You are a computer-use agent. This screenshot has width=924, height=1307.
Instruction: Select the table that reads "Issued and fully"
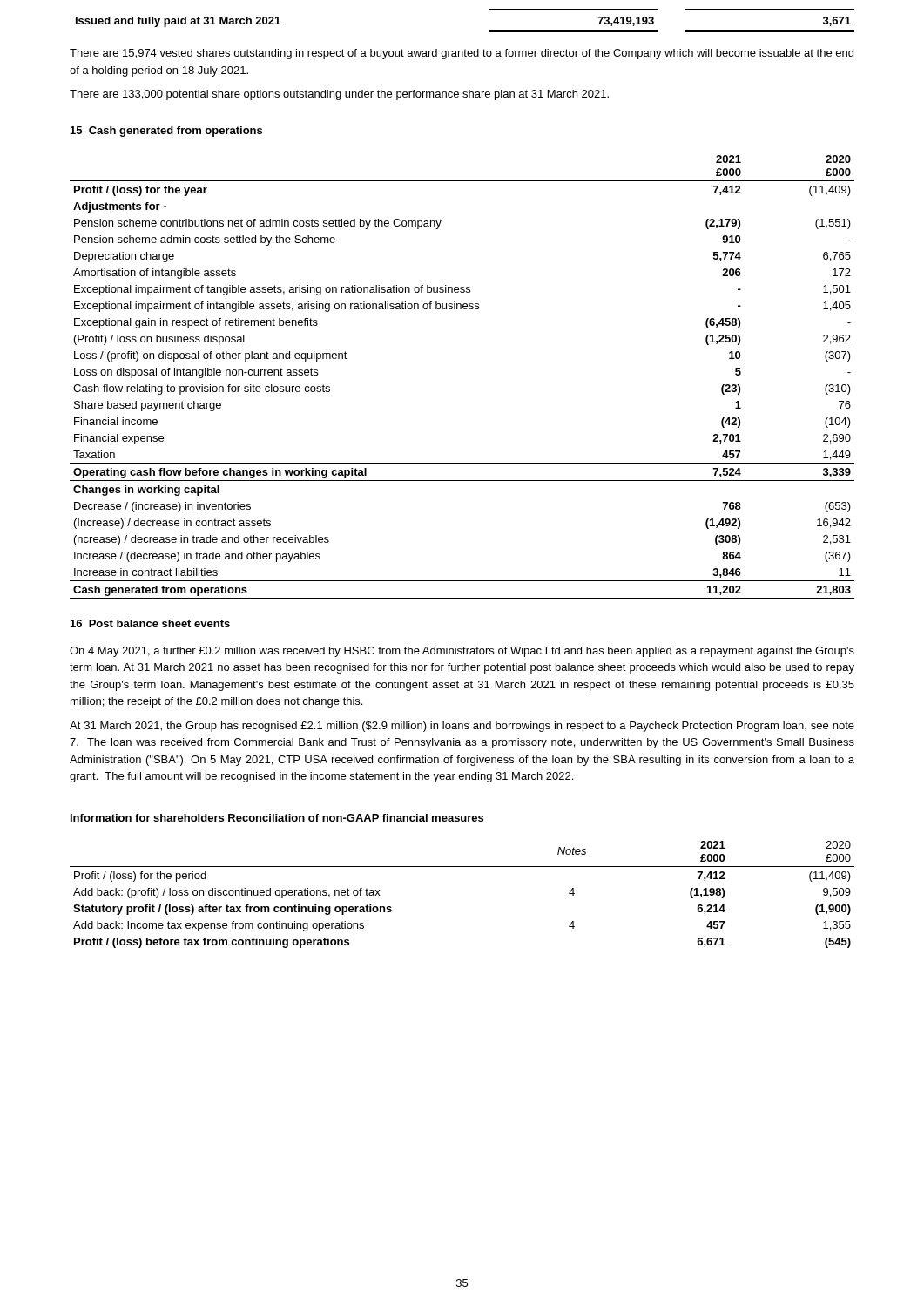click(x=462, y=21)
